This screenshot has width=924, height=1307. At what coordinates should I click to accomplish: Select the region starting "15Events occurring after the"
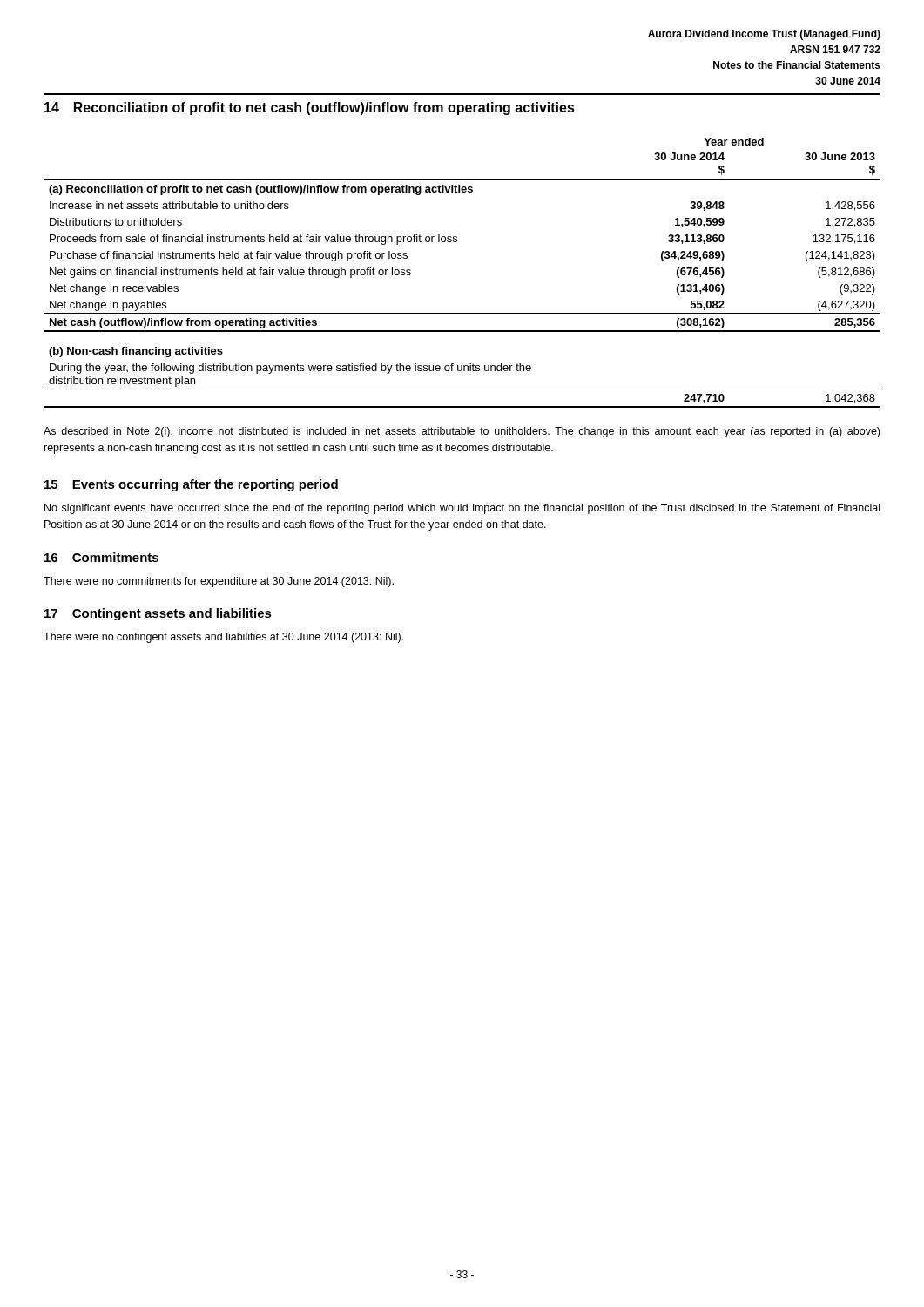pyautogui.click(x=191, y=484)
